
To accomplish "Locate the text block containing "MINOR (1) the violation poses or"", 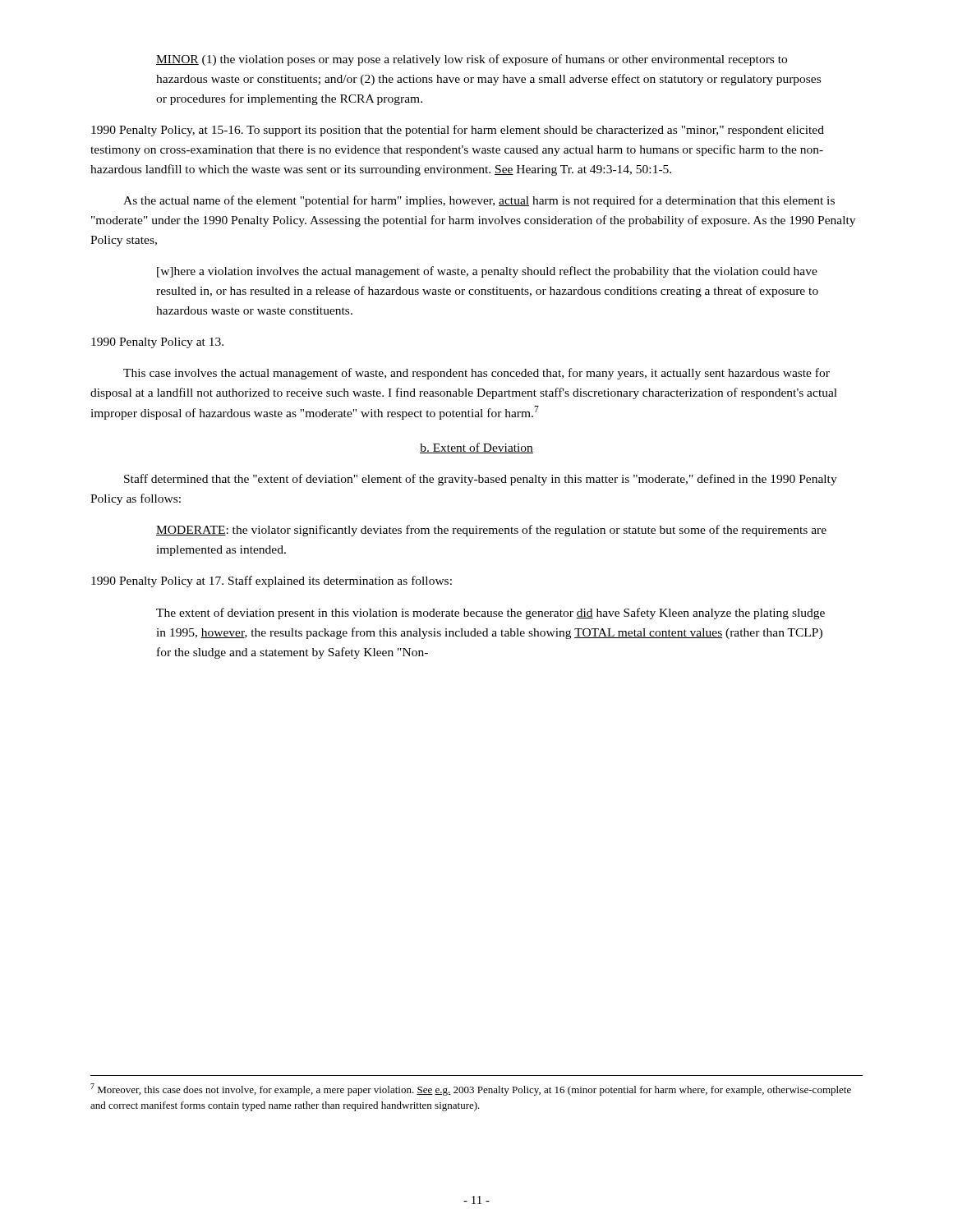I will [x=493, y=79].
